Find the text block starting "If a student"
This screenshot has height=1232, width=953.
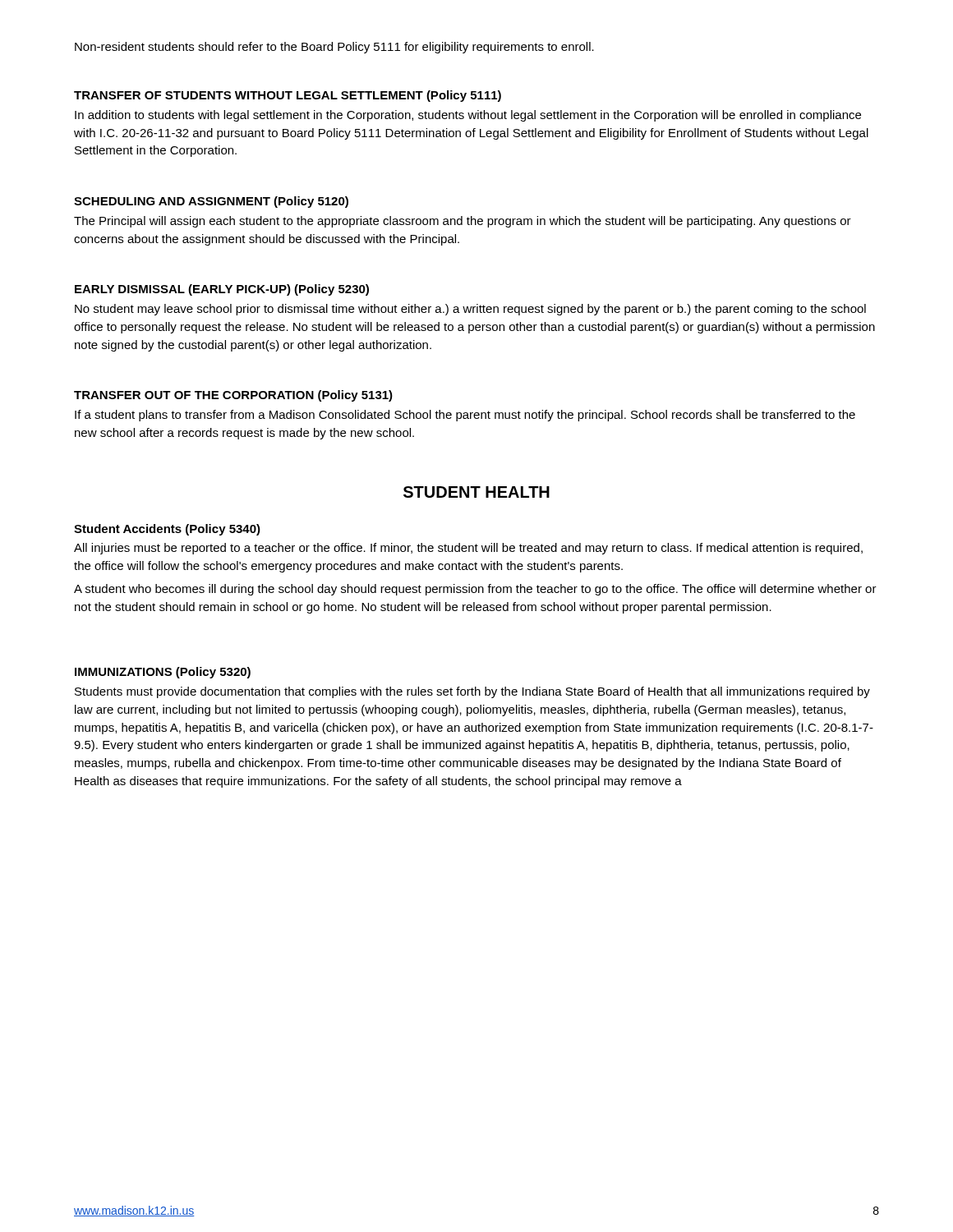tap(465, 423)
